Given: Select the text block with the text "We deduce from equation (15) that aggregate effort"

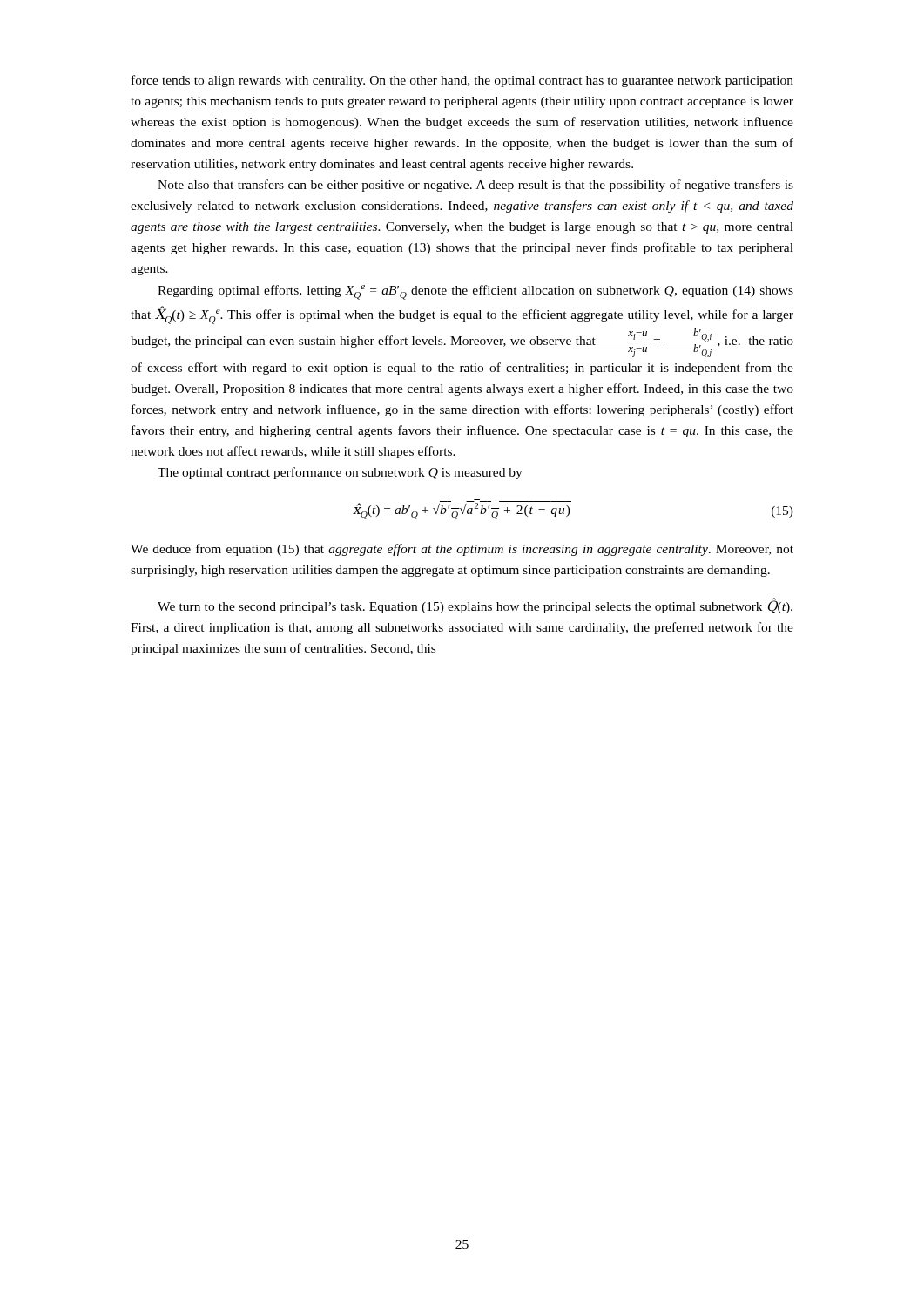Looking at the screenshot, I should pos(462,559).
